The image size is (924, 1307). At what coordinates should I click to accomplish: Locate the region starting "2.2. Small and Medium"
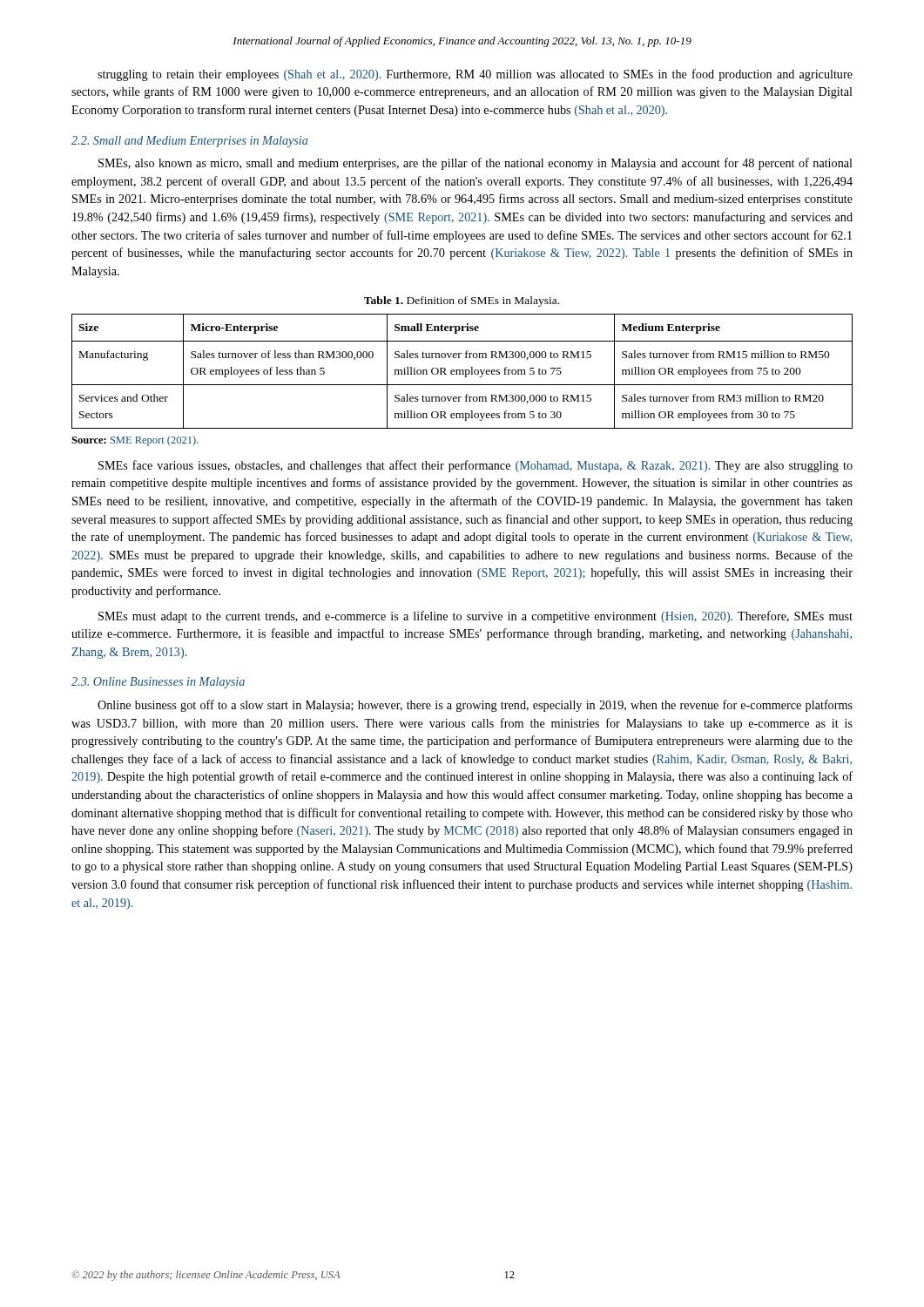click(189, 142)
